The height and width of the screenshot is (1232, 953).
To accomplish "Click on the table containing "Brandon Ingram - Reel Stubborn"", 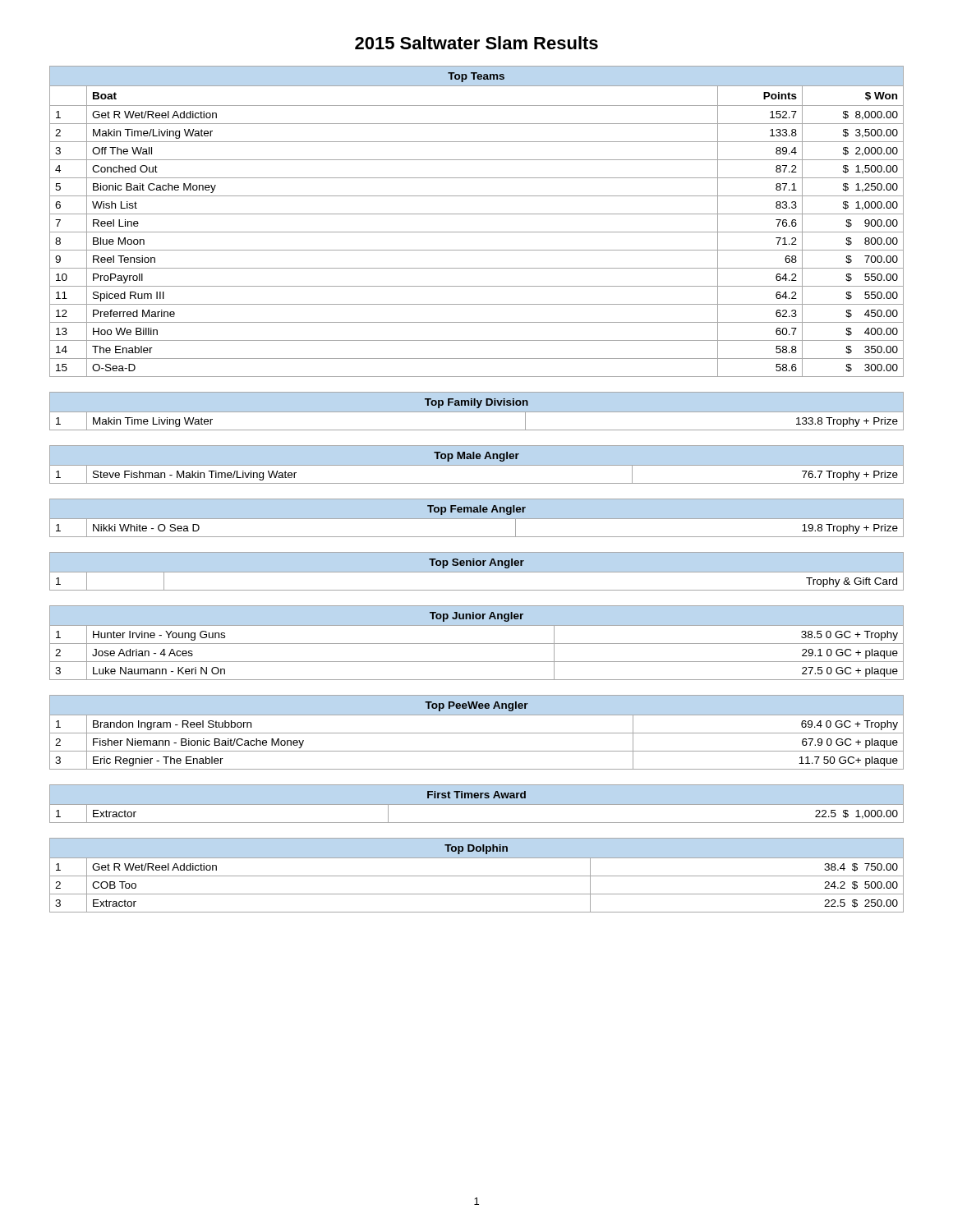I will click(x=476, y=732).
